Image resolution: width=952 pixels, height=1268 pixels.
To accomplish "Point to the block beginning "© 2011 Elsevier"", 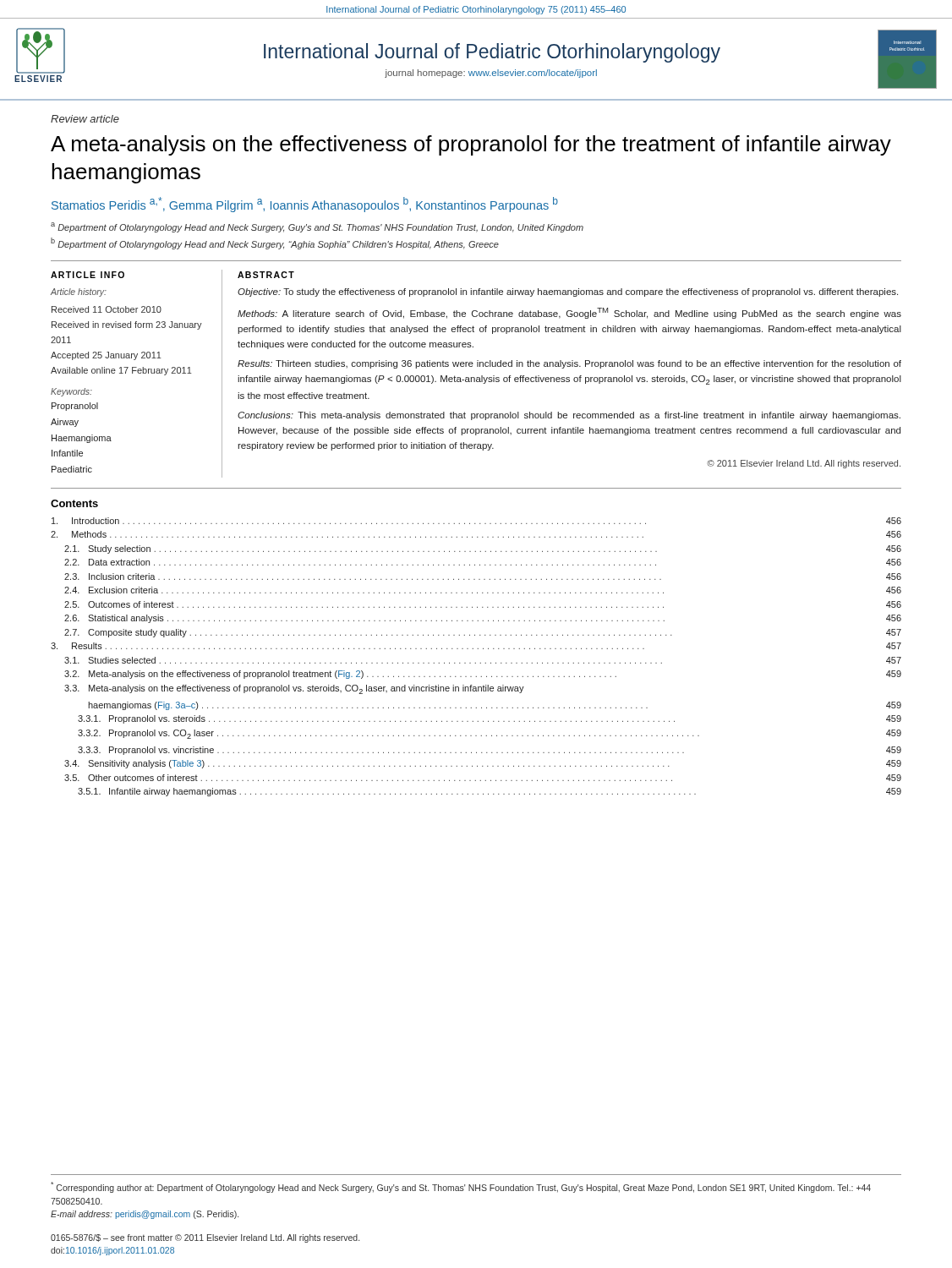I will click(804, 463).
